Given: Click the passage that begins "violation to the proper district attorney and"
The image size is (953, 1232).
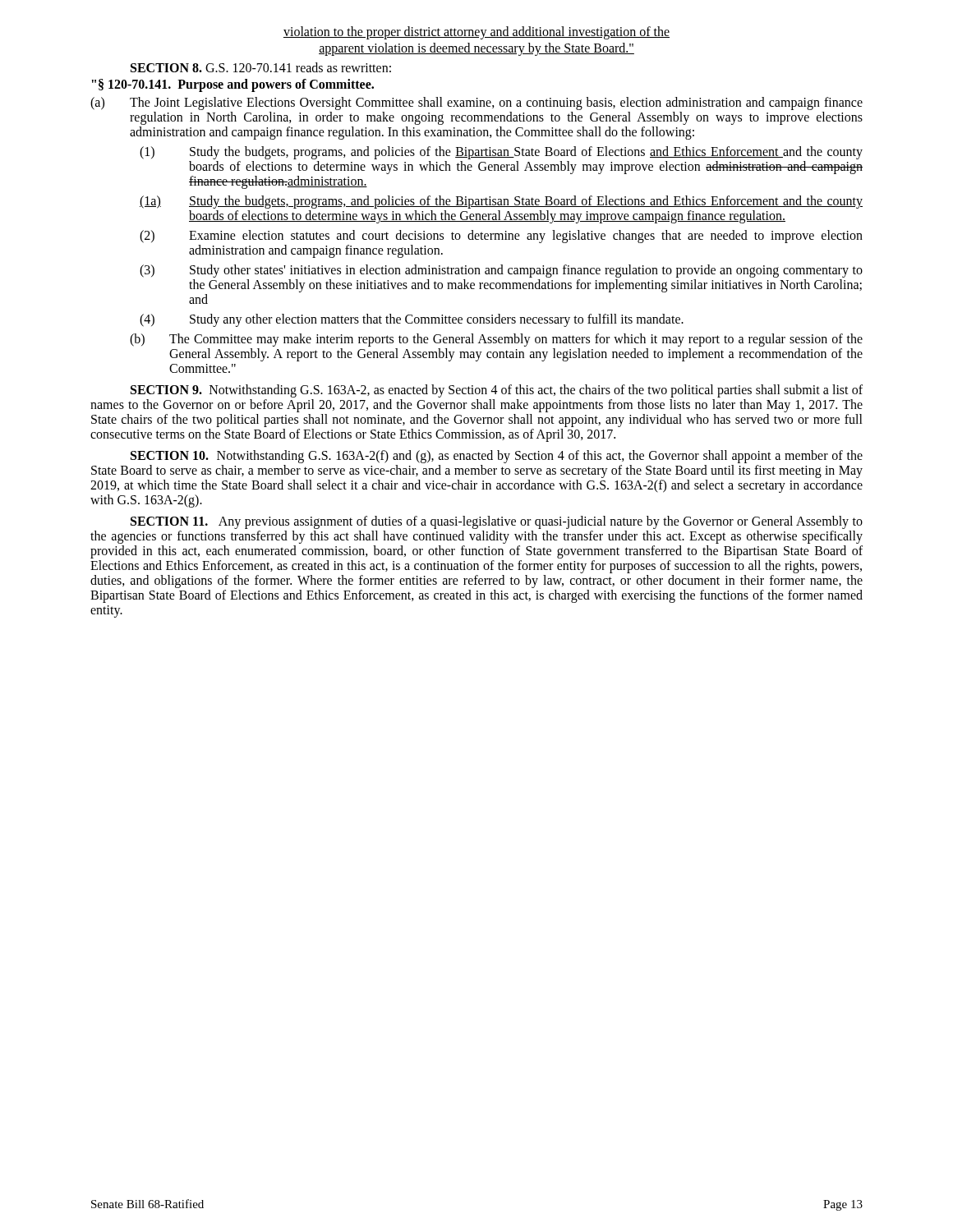Looking at the screenshot, I should coord(476,32).
